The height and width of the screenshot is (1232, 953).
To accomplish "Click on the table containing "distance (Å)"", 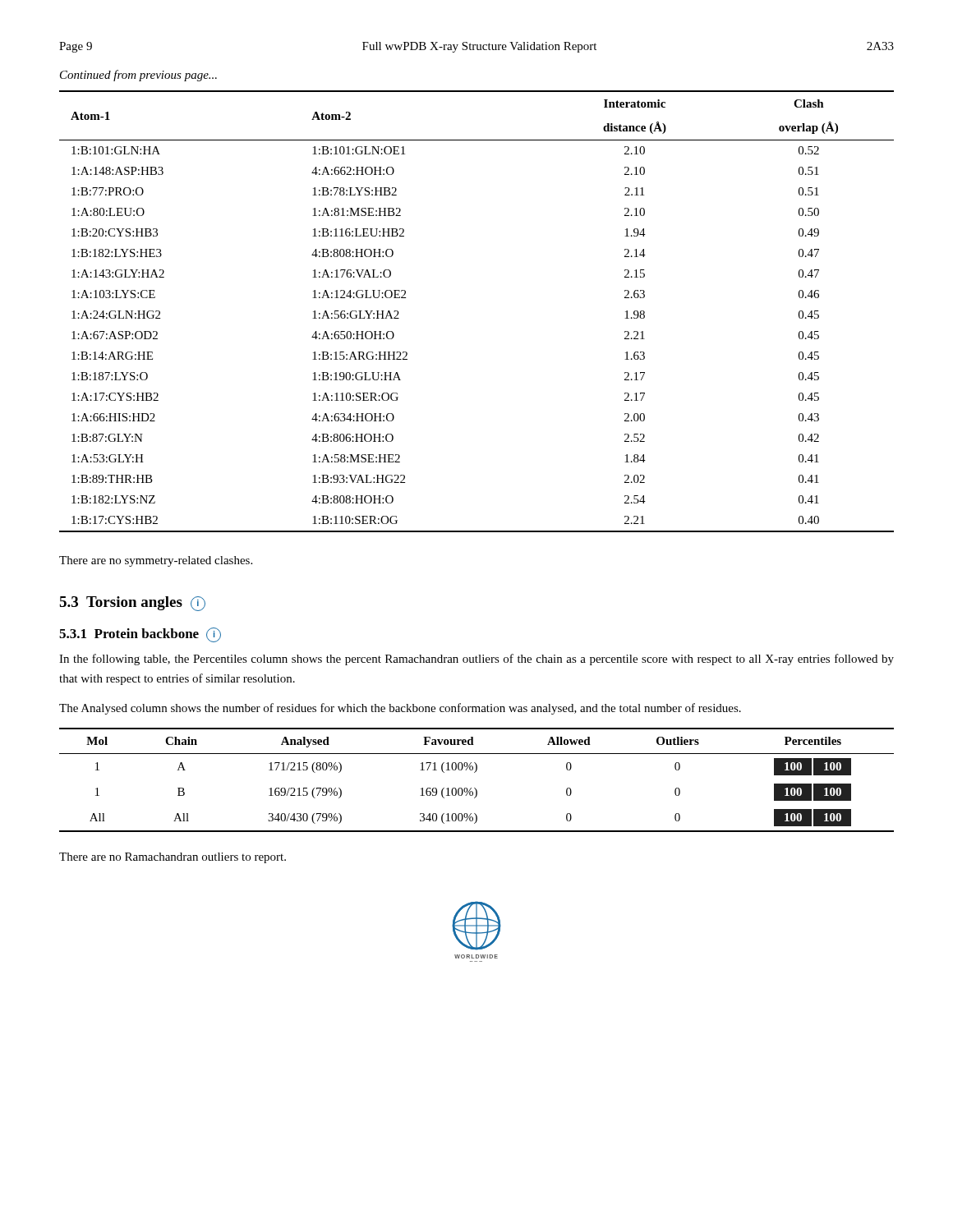I will [476, 311].
